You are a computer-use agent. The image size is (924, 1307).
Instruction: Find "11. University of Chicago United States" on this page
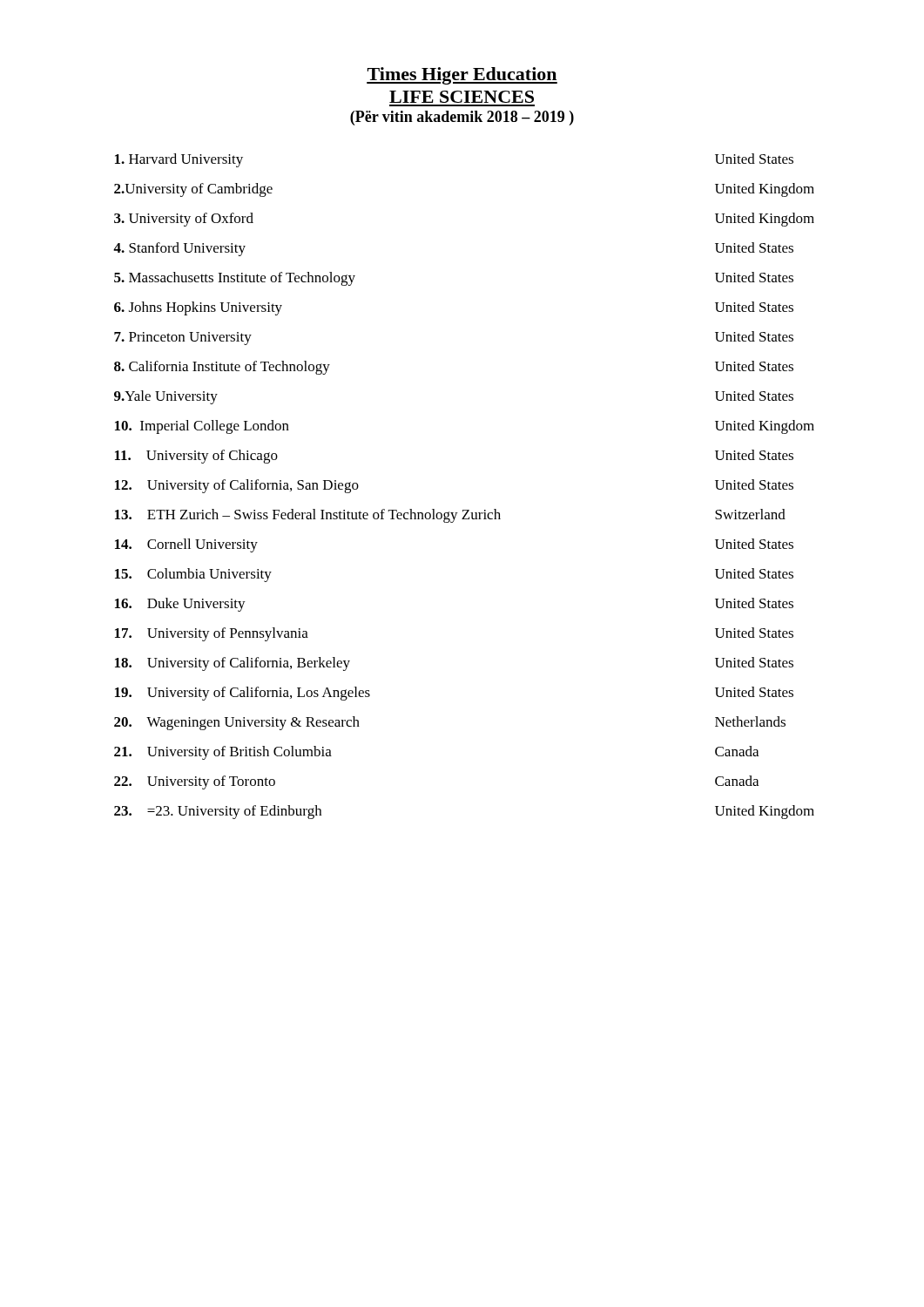pyautogui.click(x=214, y=456)
